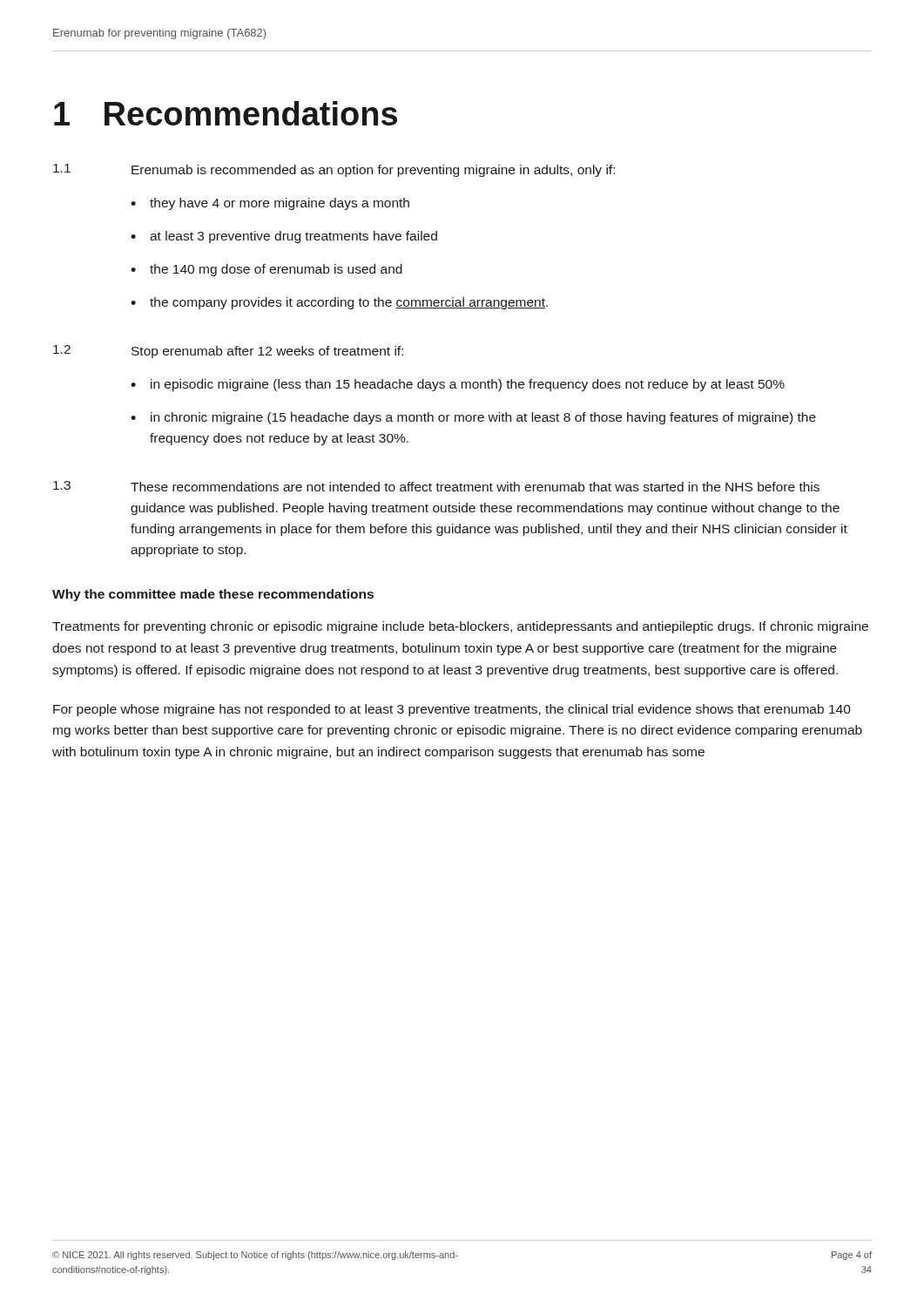Find the list item with the text "the 140 mg dose of erenumab is"
Screen dimensions: 1307x924
coord(276,269)
